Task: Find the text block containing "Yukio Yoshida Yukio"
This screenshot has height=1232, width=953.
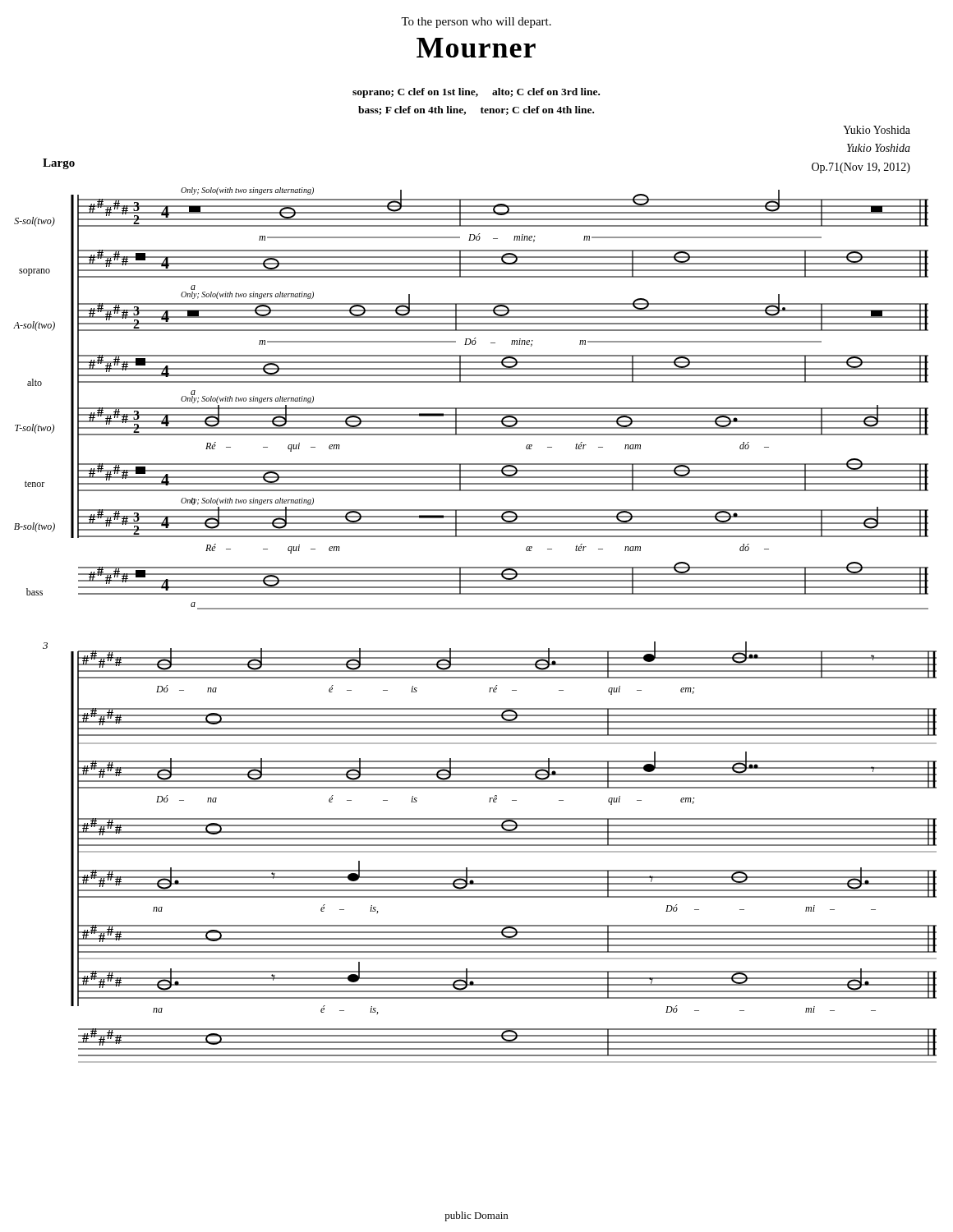Action: tap(861, 149)
